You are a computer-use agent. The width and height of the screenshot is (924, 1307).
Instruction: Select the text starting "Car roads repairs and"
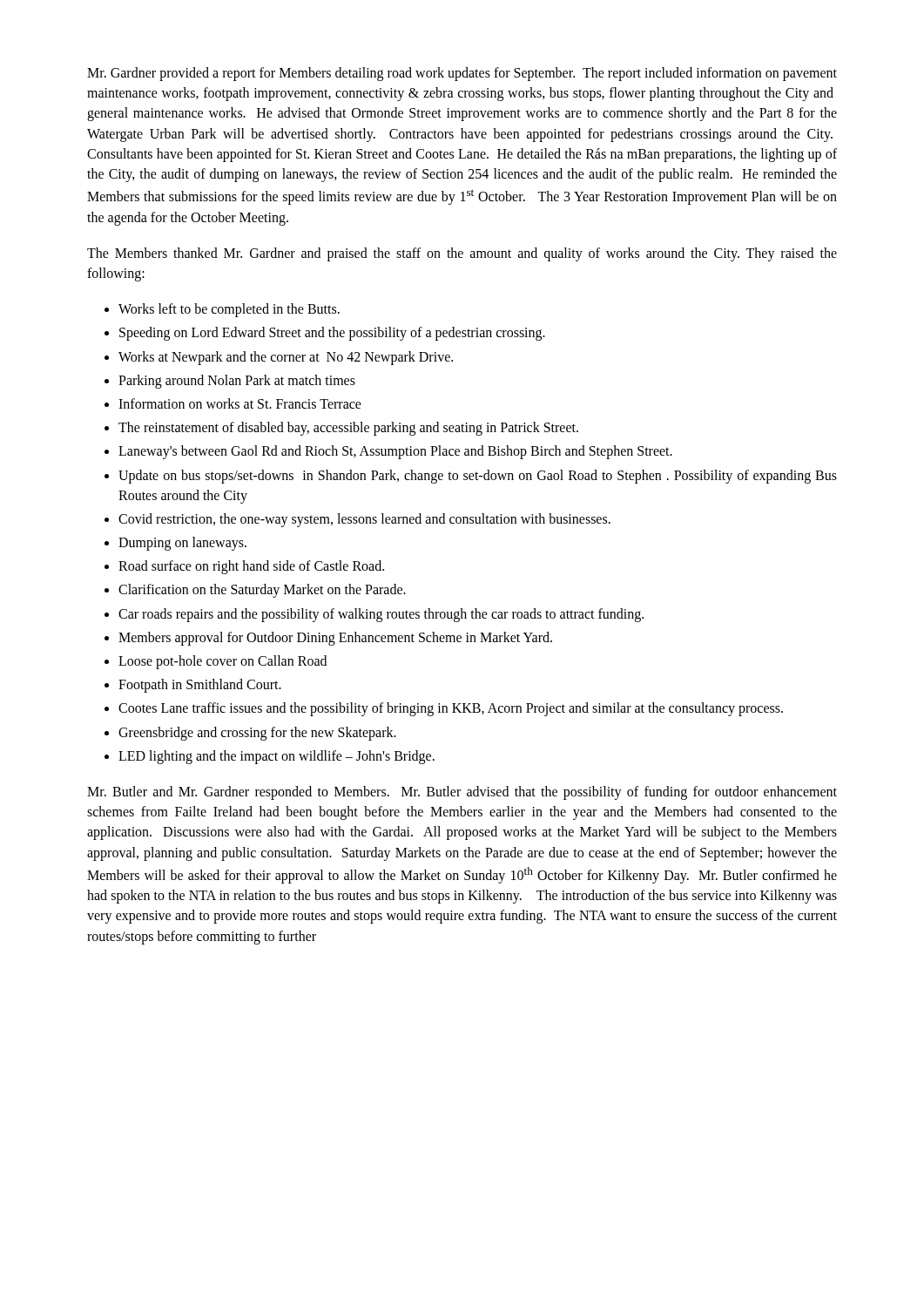tap(382, 614)
